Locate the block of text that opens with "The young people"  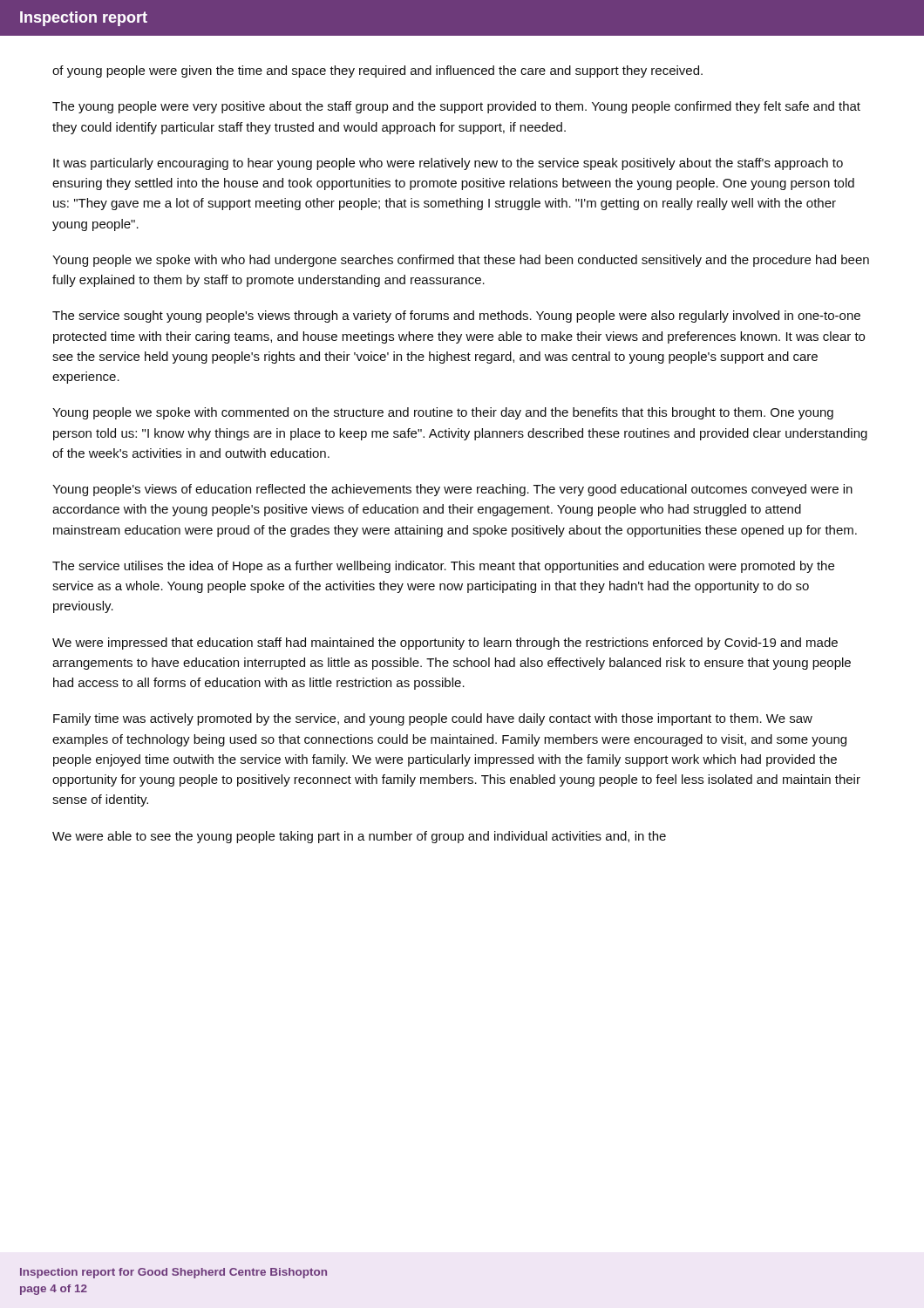[x=456, y=116]
